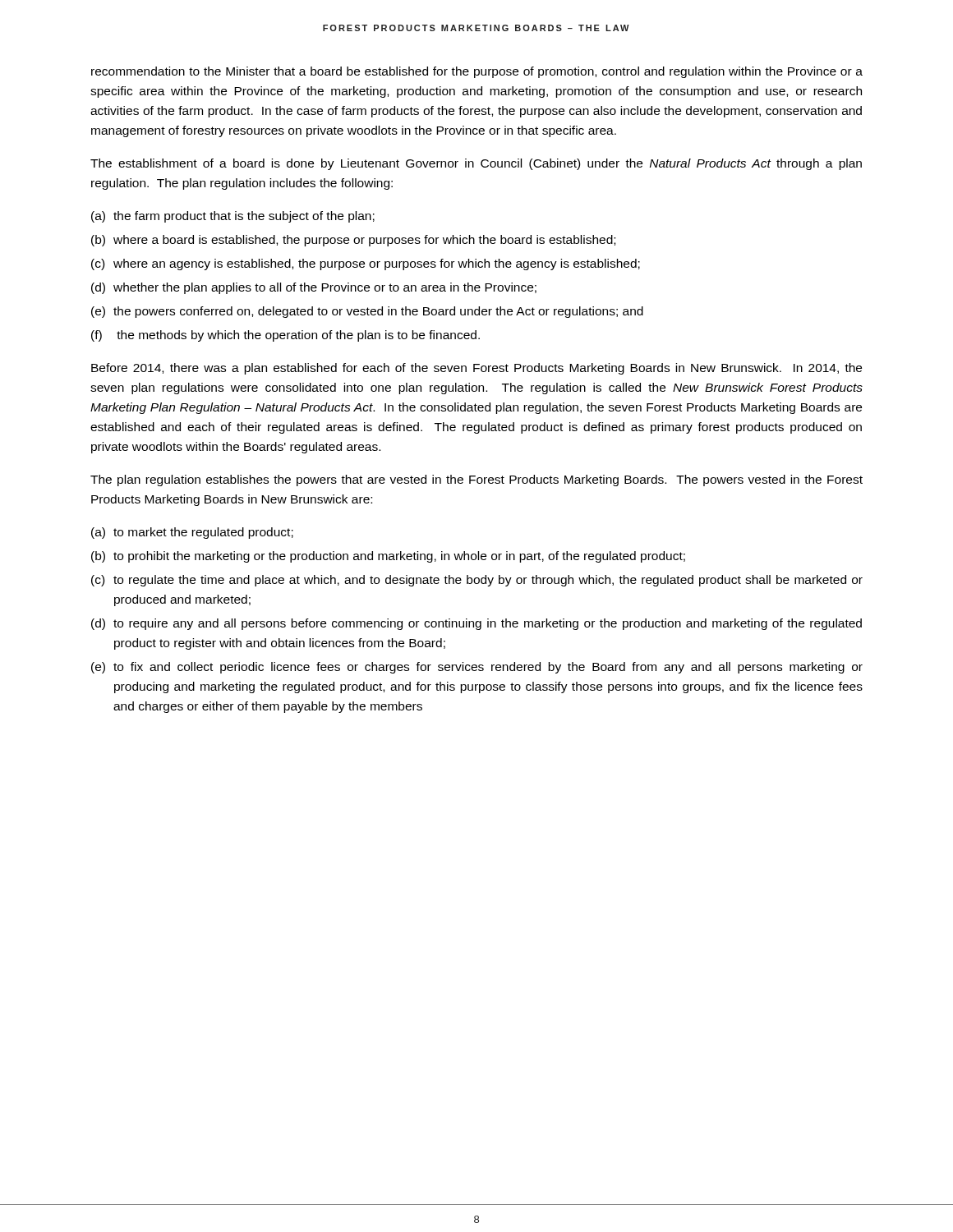Find the block on this page that starts "(a) the farm product that is the"
This screenshot has width=953, height=1232.
[x=233, y=217]
